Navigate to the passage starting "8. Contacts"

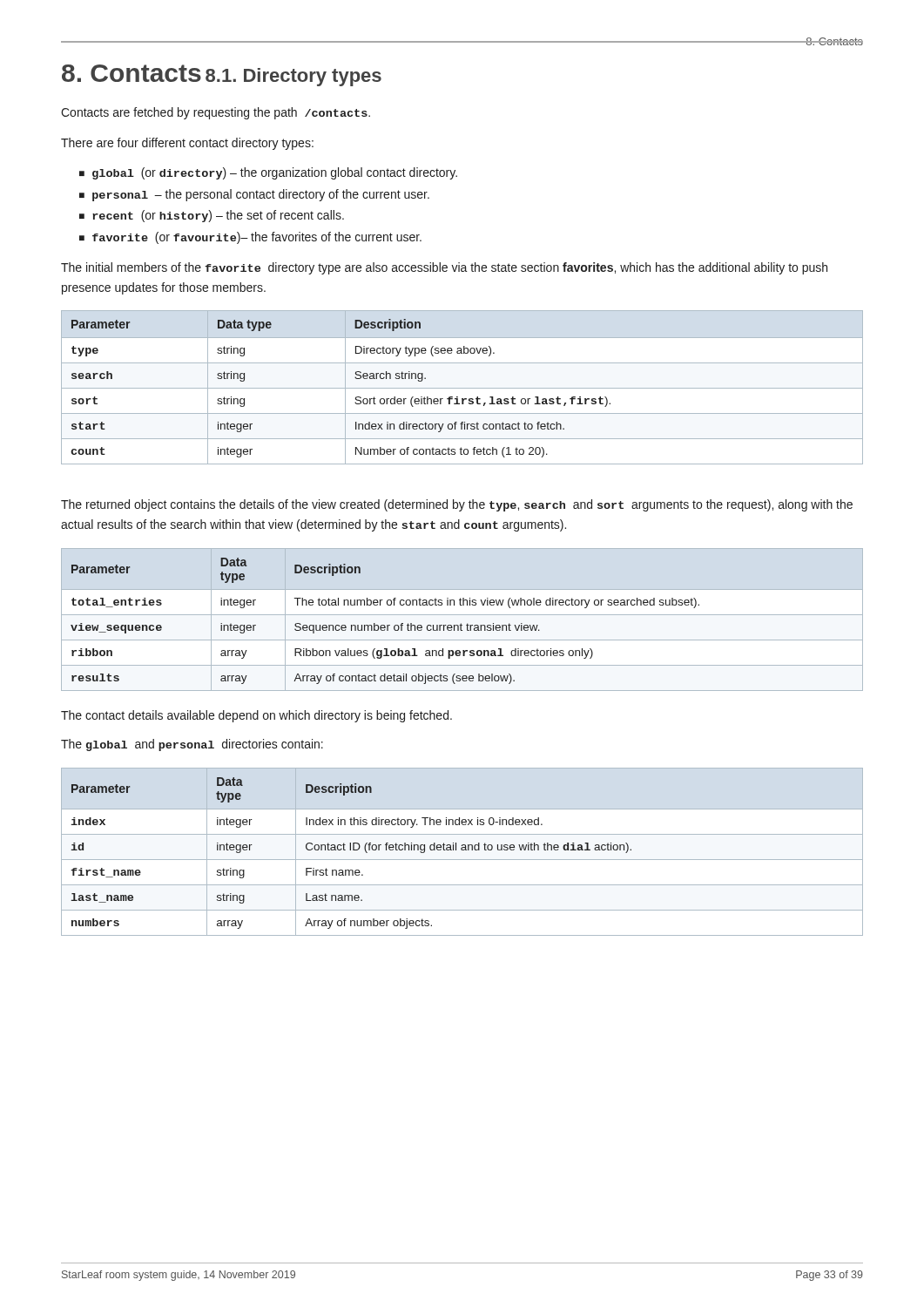pyautogui.click(x=131, y=73)
